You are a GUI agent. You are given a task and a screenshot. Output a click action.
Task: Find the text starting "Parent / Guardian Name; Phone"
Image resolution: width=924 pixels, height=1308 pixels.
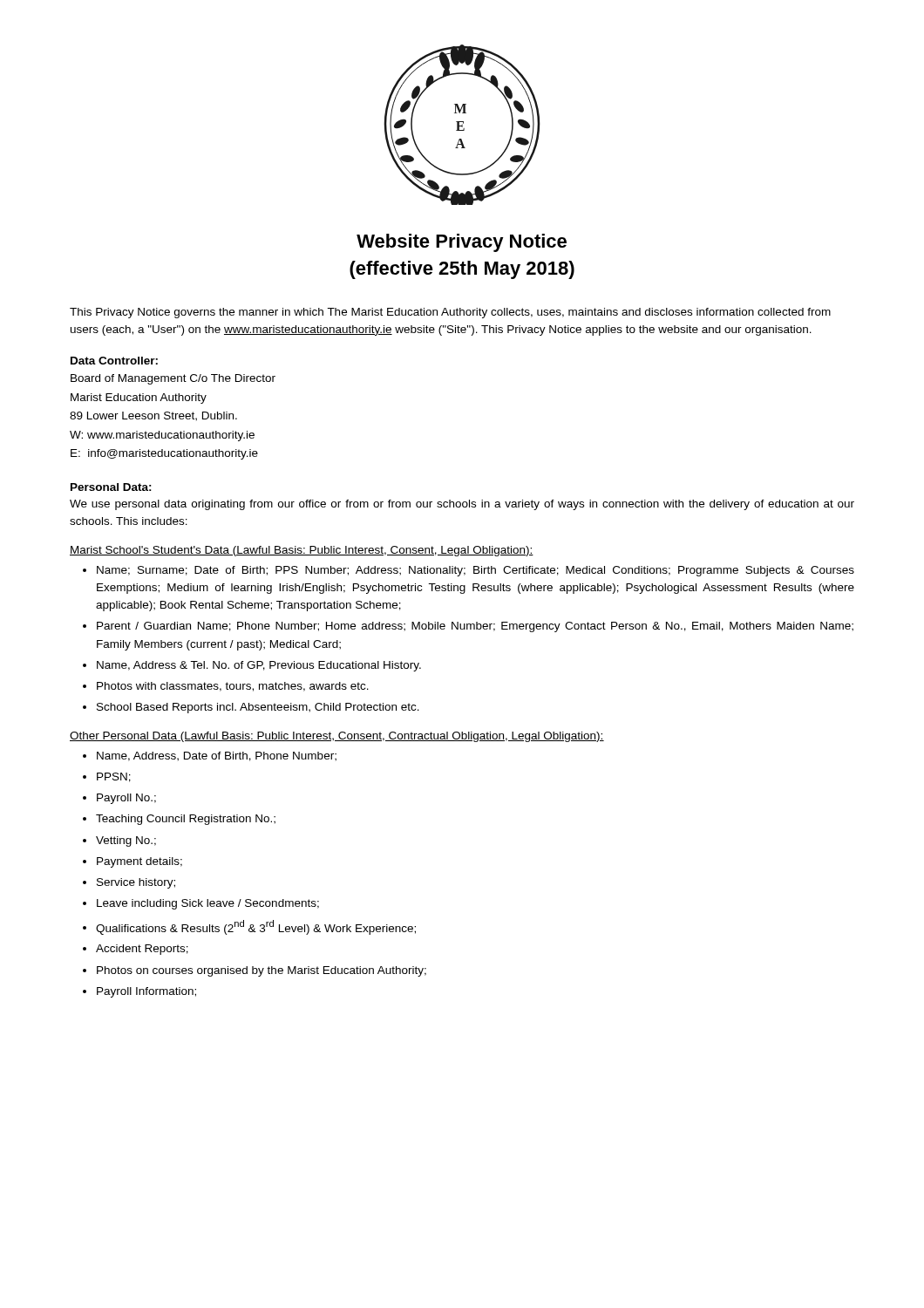475,635
